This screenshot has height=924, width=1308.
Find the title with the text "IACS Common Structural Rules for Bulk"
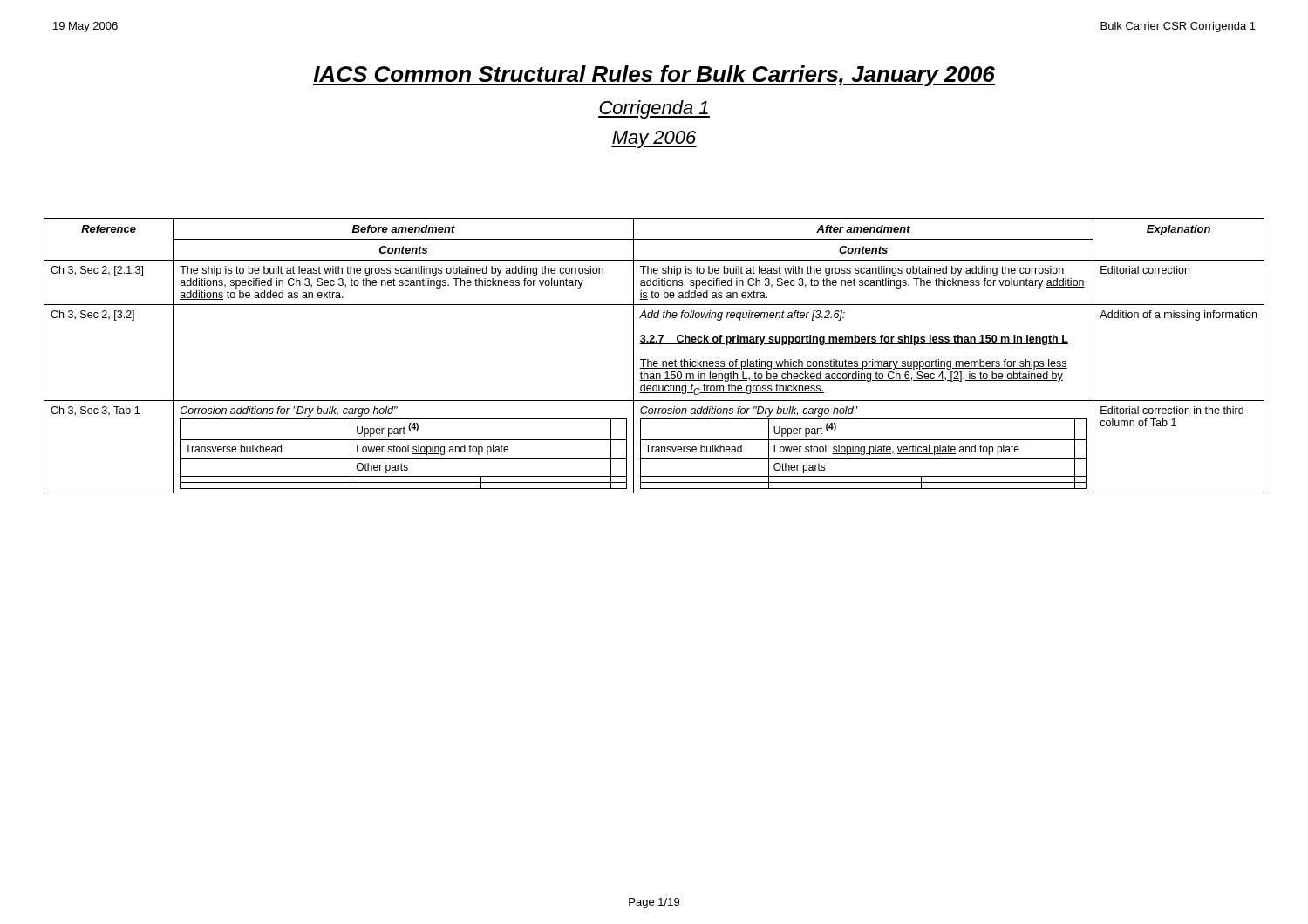click(654, 105)
